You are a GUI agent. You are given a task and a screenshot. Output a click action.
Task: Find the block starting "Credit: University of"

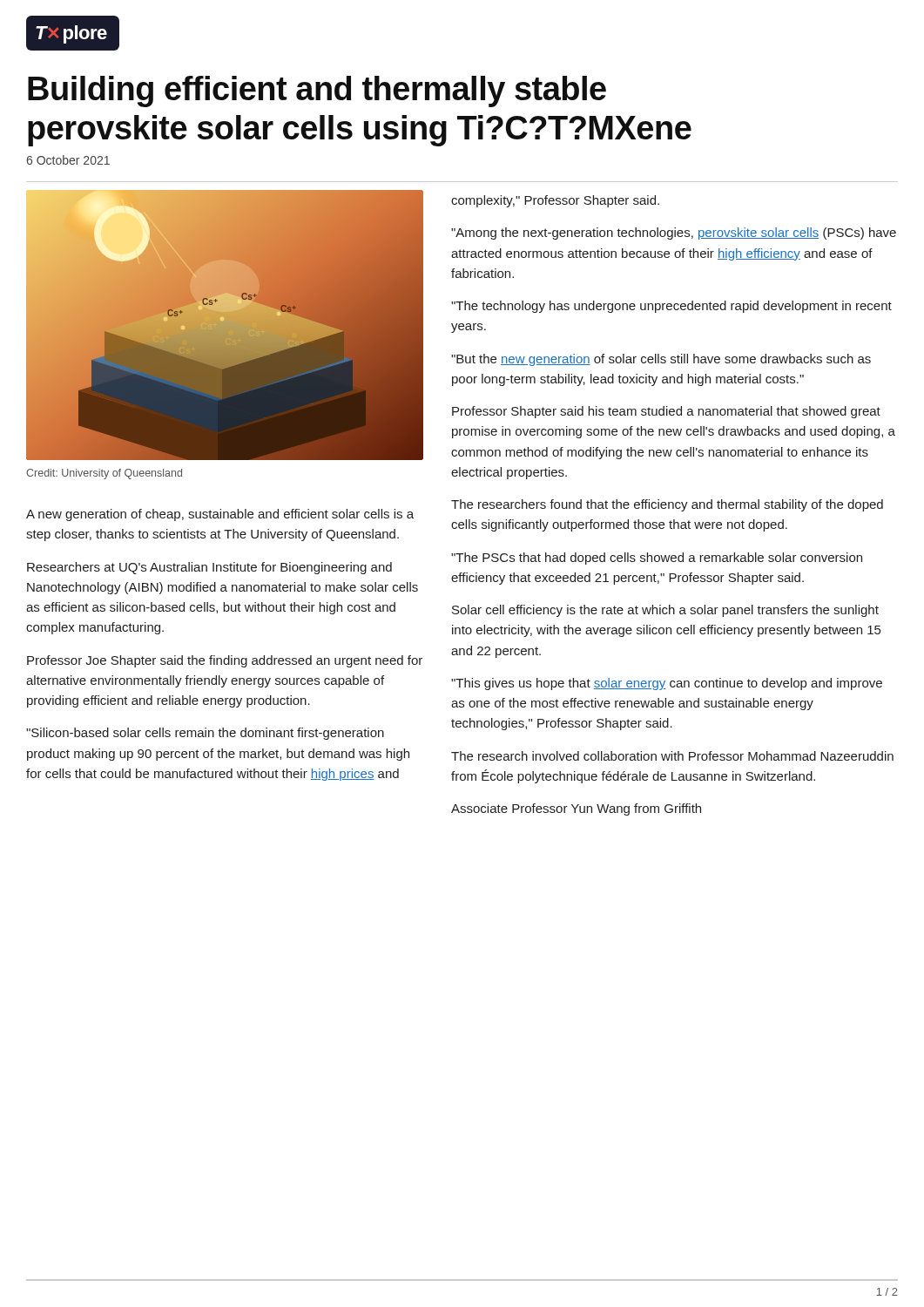pyautogui.click(x=105, y=473)
